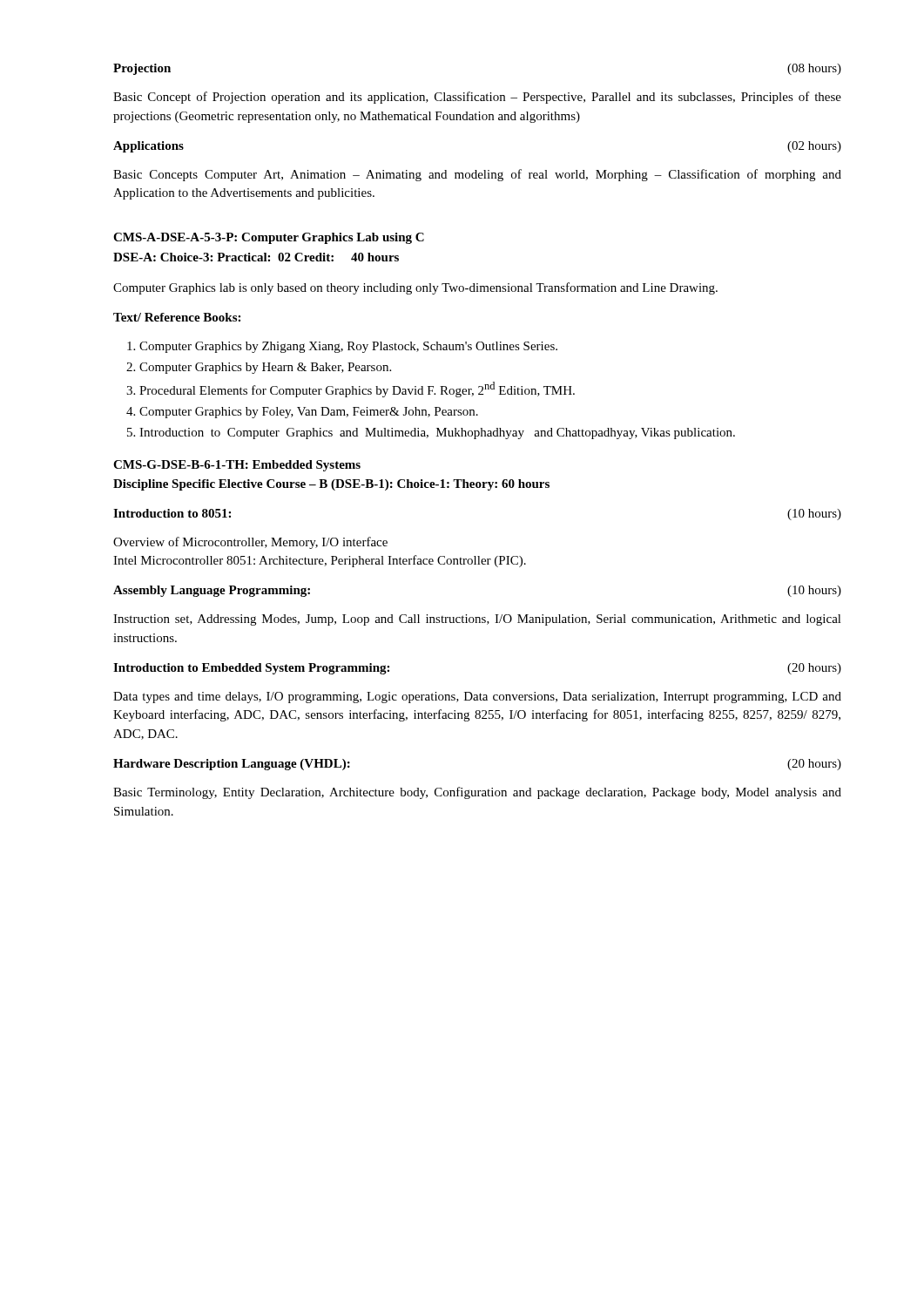Locate the element starting "CMS-A-DSE-A-5-3-P: Computer Graphics Lab"

click(x=269, y=238)
